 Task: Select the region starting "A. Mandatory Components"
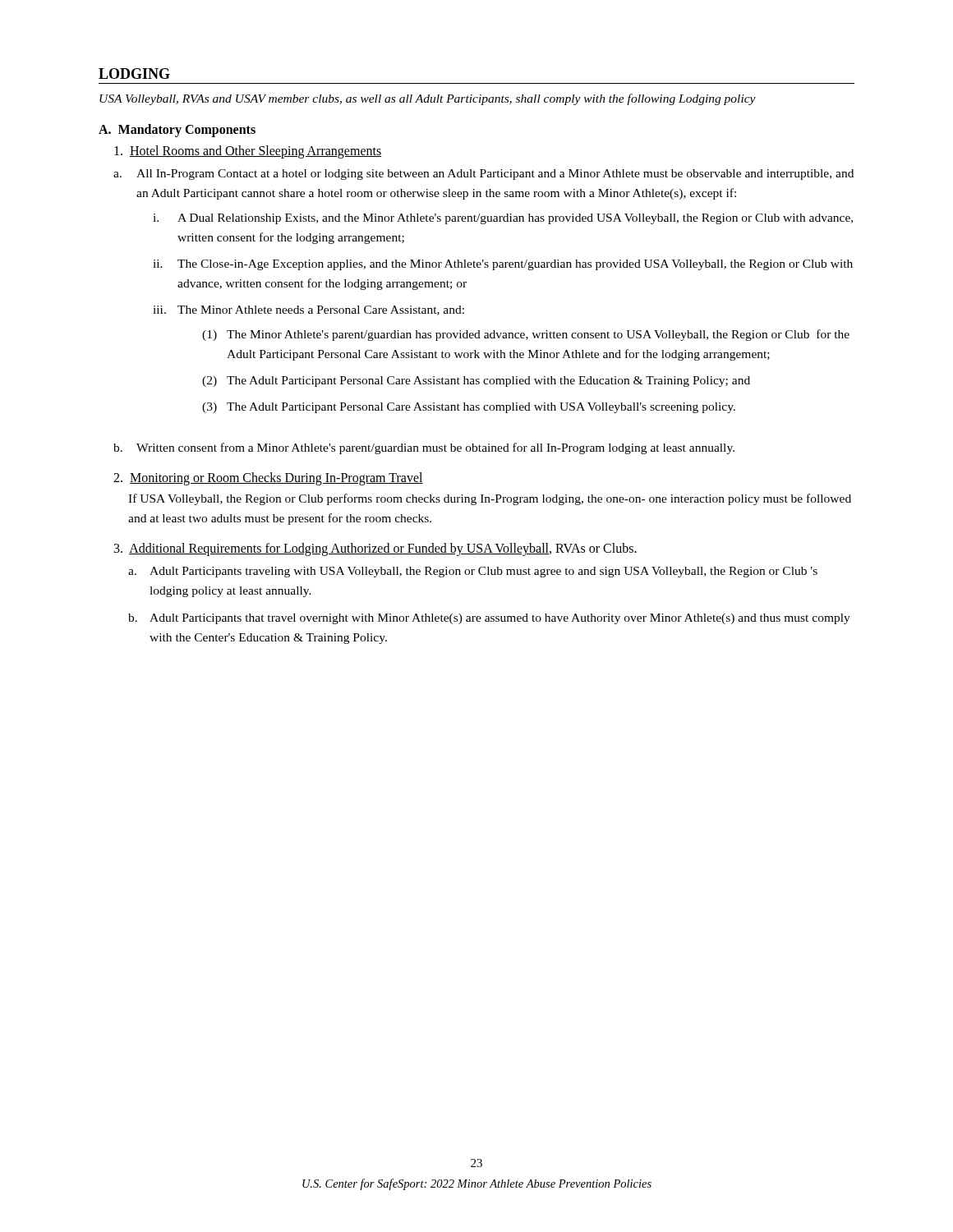[x=177, y=130]
